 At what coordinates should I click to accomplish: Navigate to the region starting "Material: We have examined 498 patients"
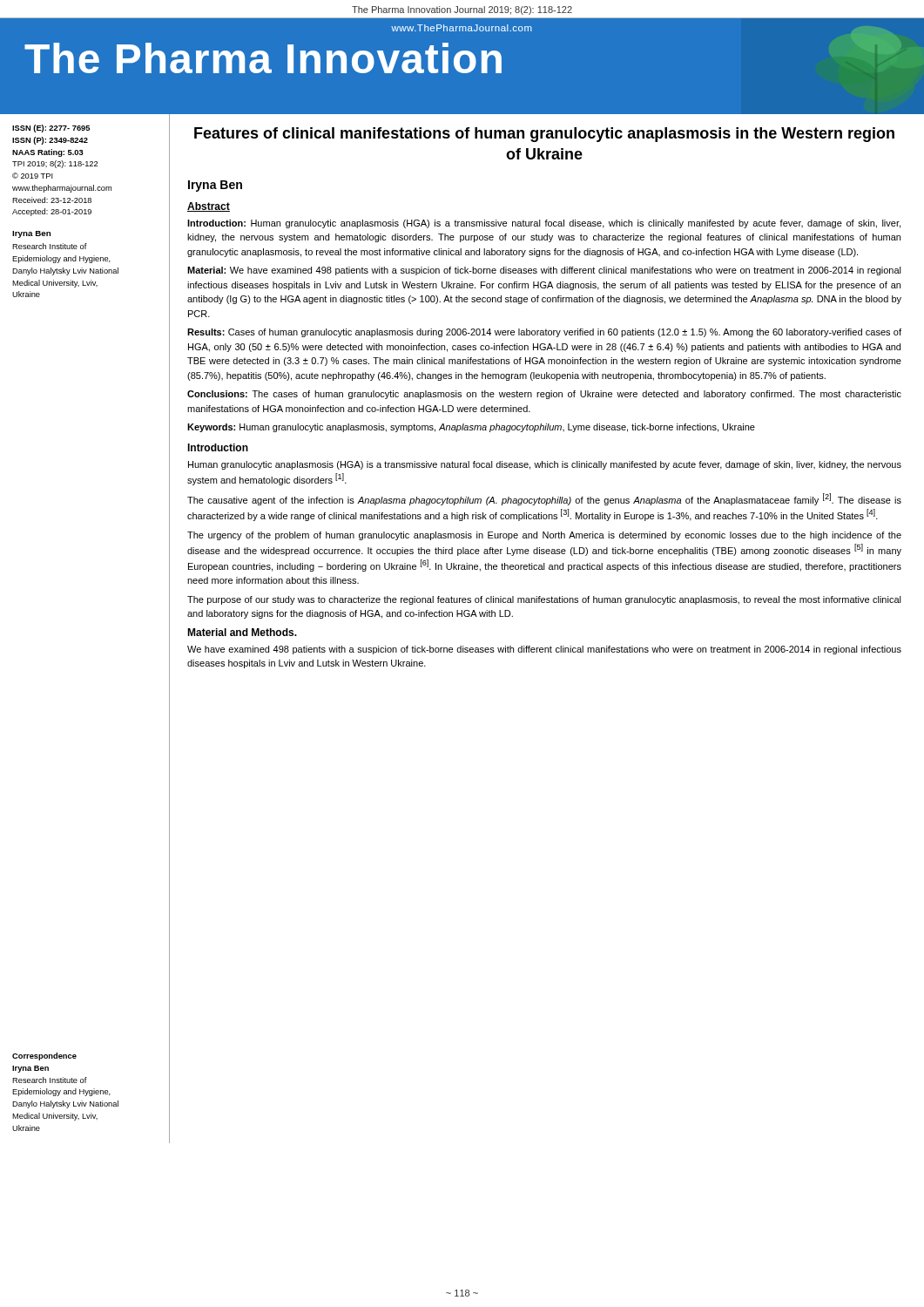(544, 292)
